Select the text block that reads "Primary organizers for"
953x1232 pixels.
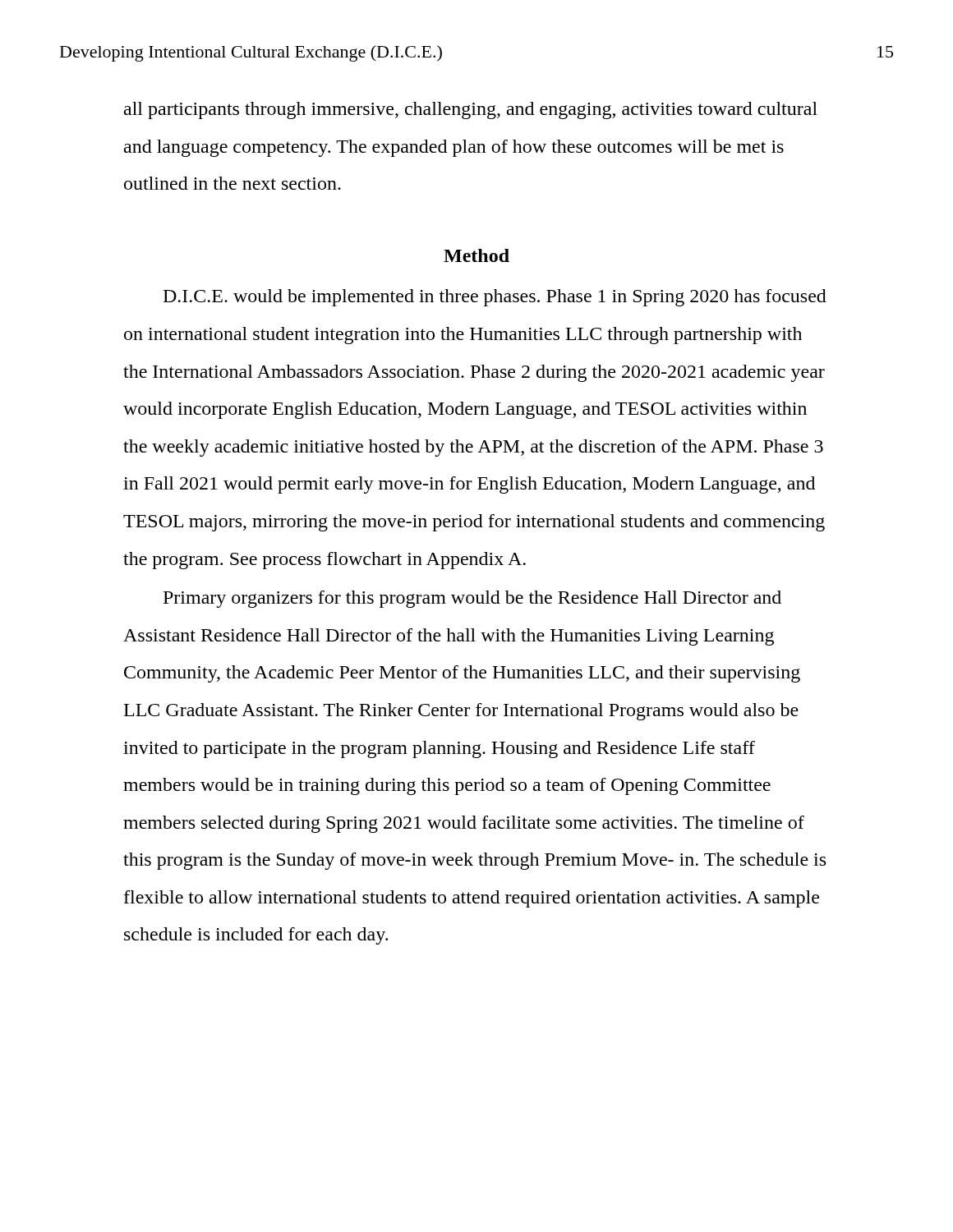coord(476,766)
